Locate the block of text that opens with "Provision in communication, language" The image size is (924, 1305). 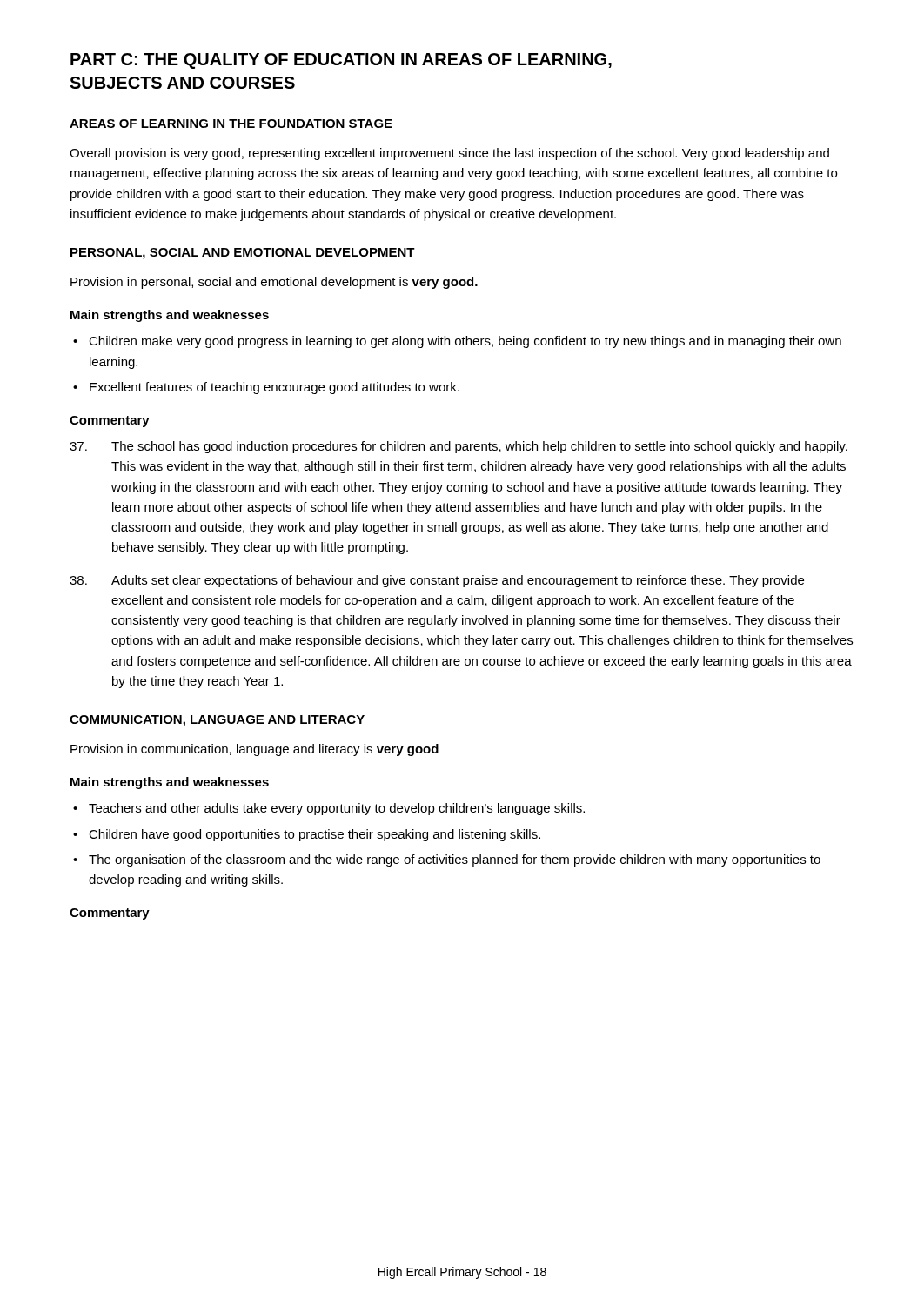tap(254, 749)
